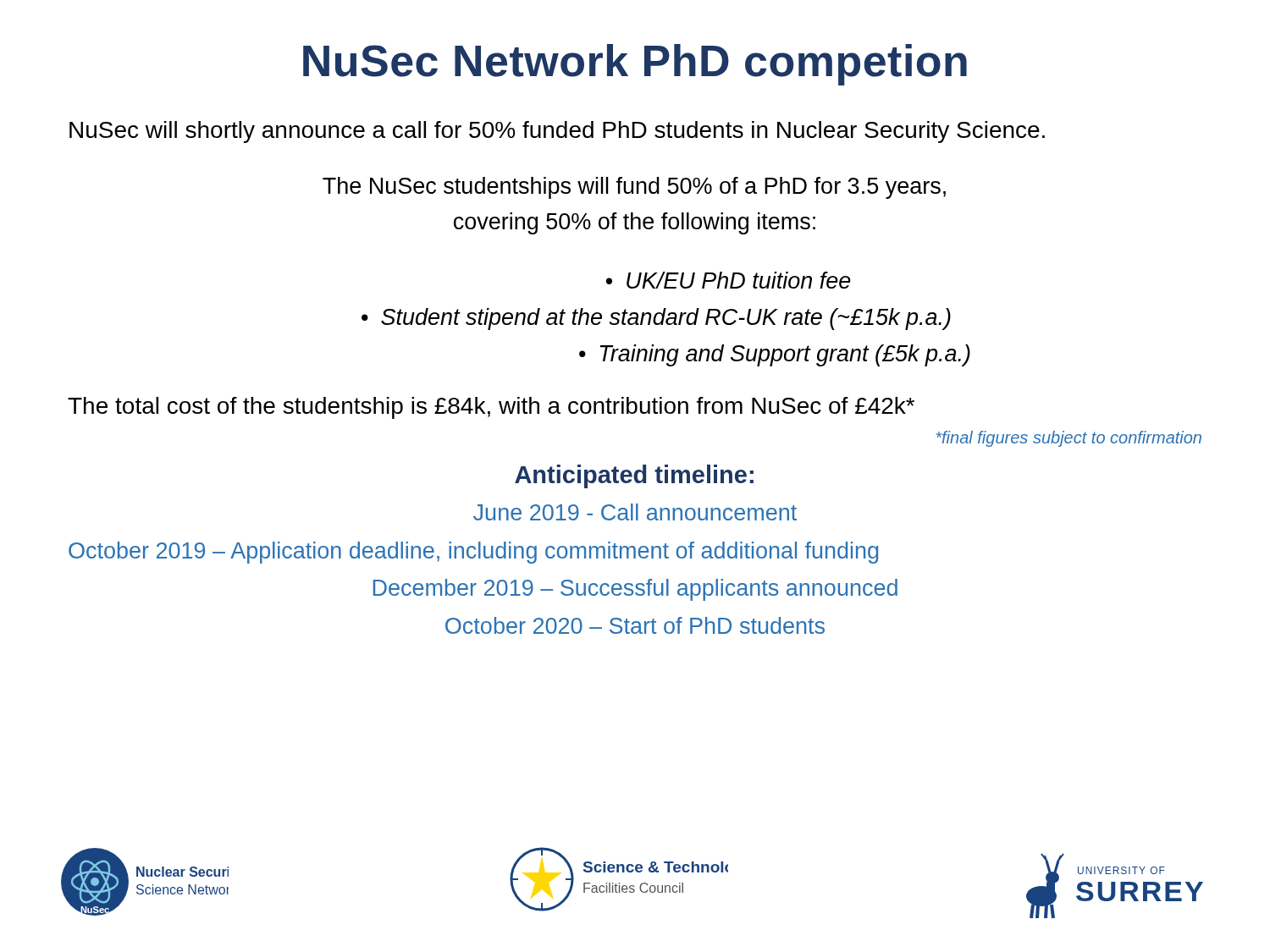Viewport: 1270px width, 952px height.
Task: Locate the text with the text "December 2019 – Successful applicants announced"
Action: tap(635, 588)
